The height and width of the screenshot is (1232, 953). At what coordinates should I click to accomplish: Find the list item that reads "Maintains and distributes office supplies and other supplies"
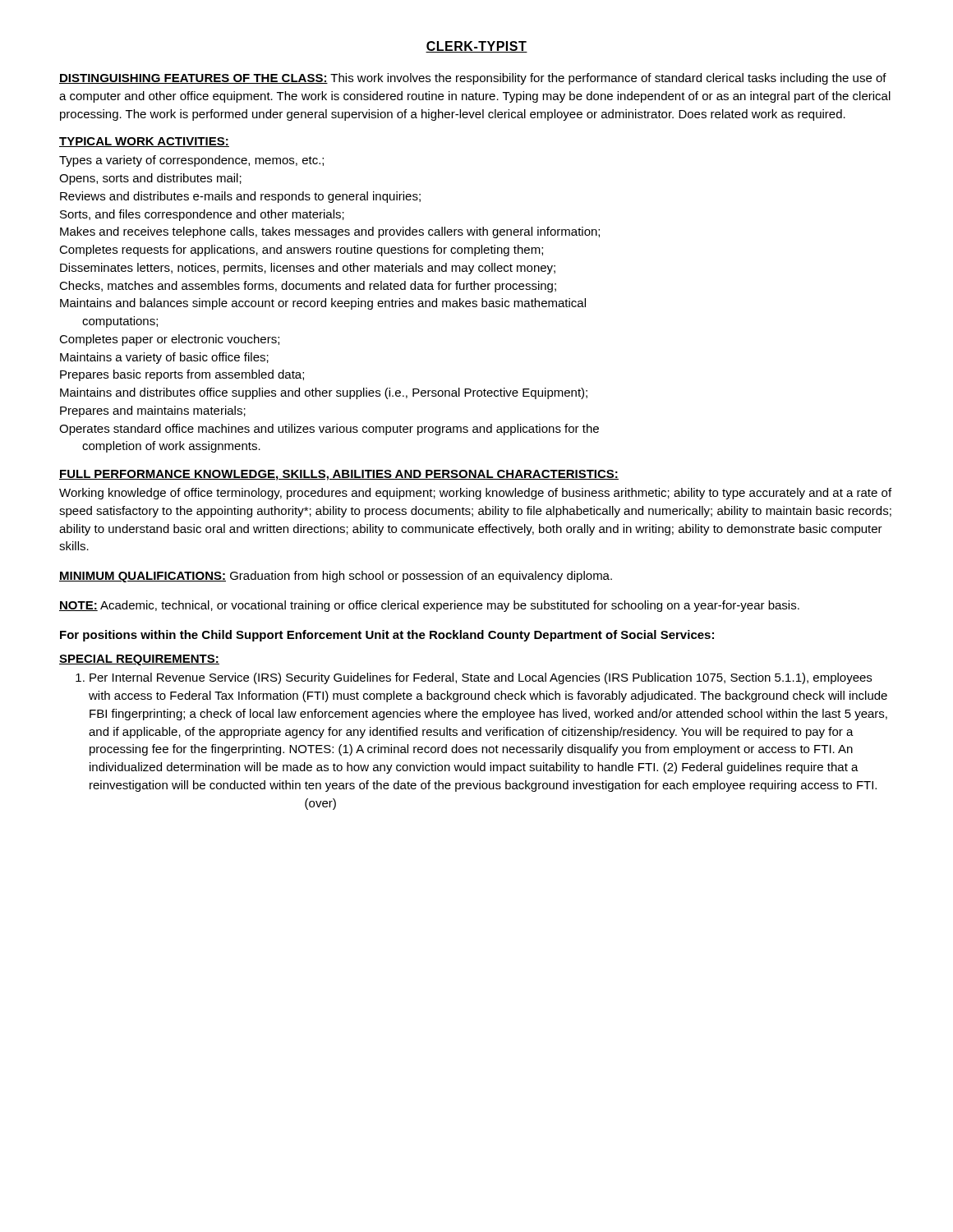coord(324,392)
